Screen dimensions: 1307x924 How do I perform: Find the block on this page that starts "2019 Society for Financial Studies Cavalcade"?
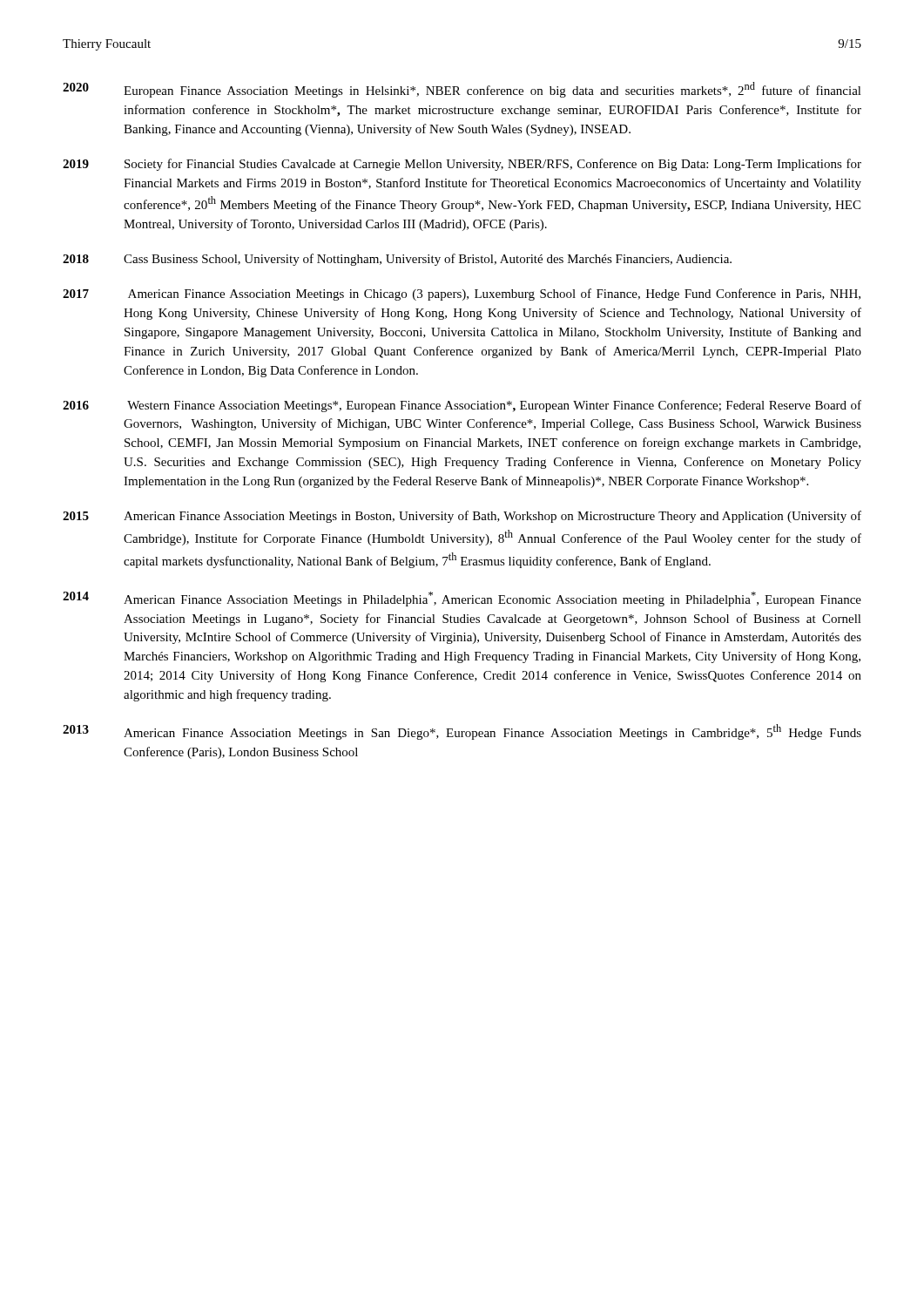(462, 195)
